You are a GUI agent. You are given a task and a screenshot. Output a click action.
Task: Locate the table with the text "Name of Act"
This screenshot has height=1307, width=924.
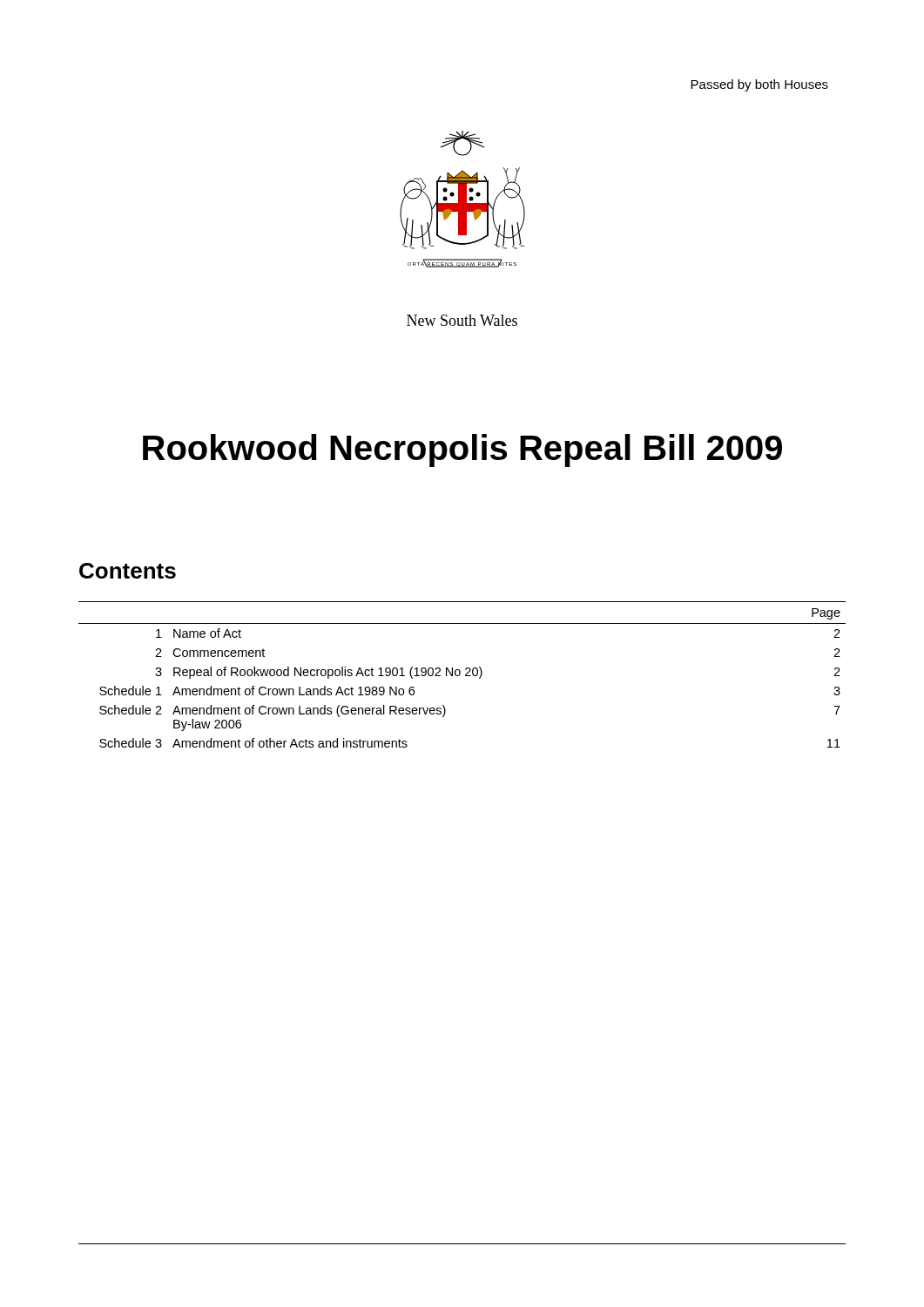(462, 677)
